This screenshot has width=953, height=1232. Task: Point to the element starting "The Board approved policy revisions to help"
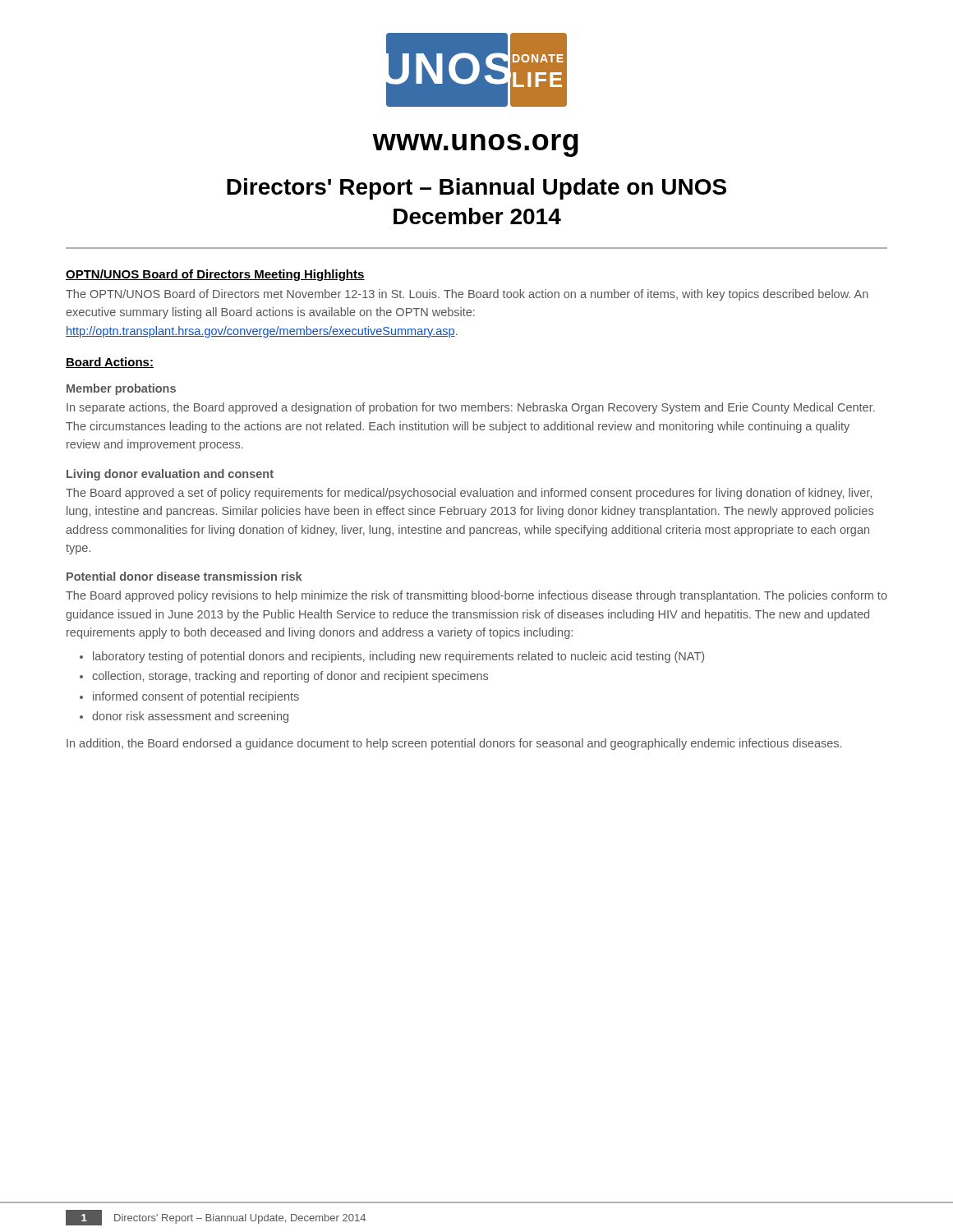[x=476, y=614]
